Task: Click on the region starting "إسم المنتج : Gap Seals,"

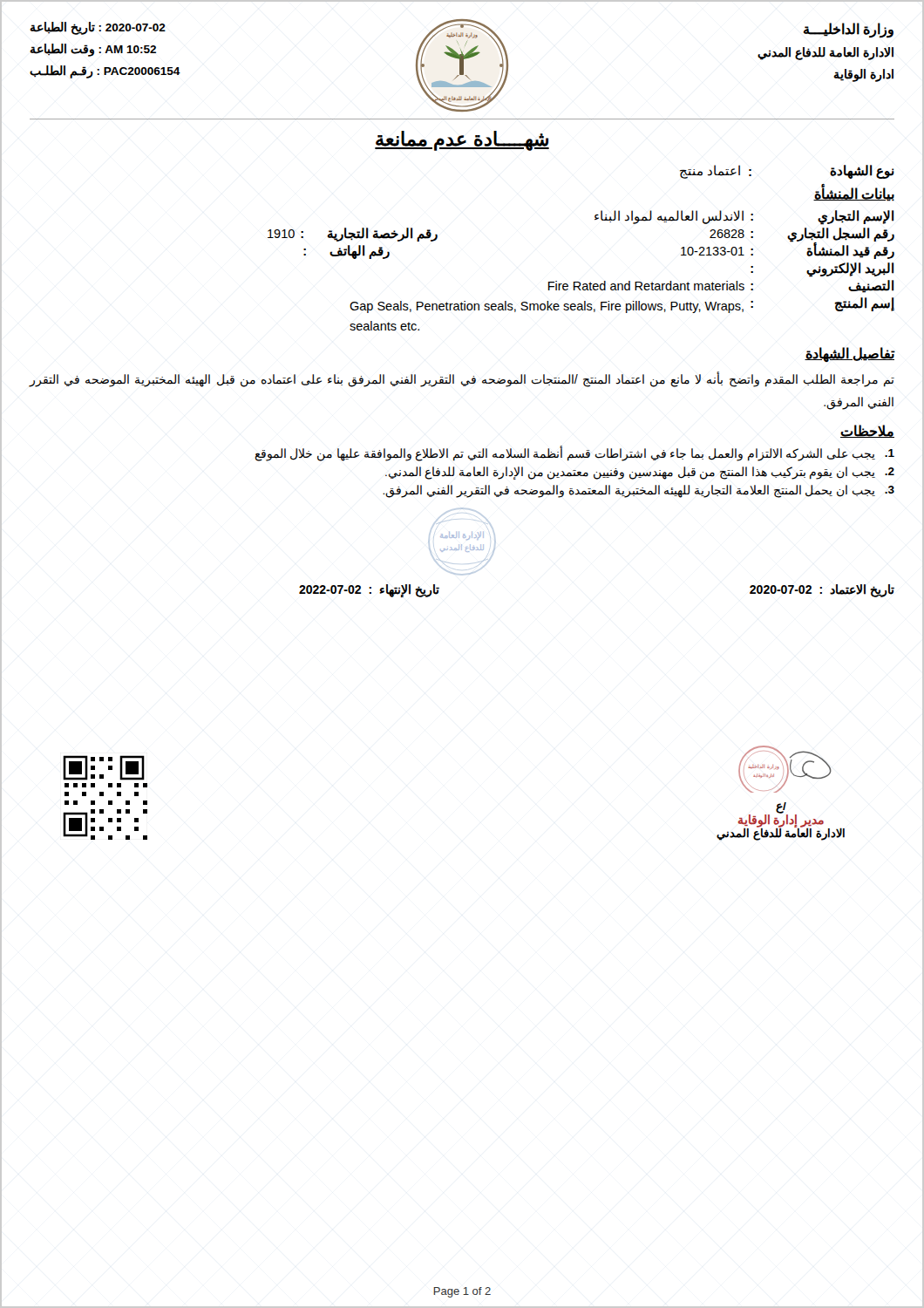Action: 622,317
